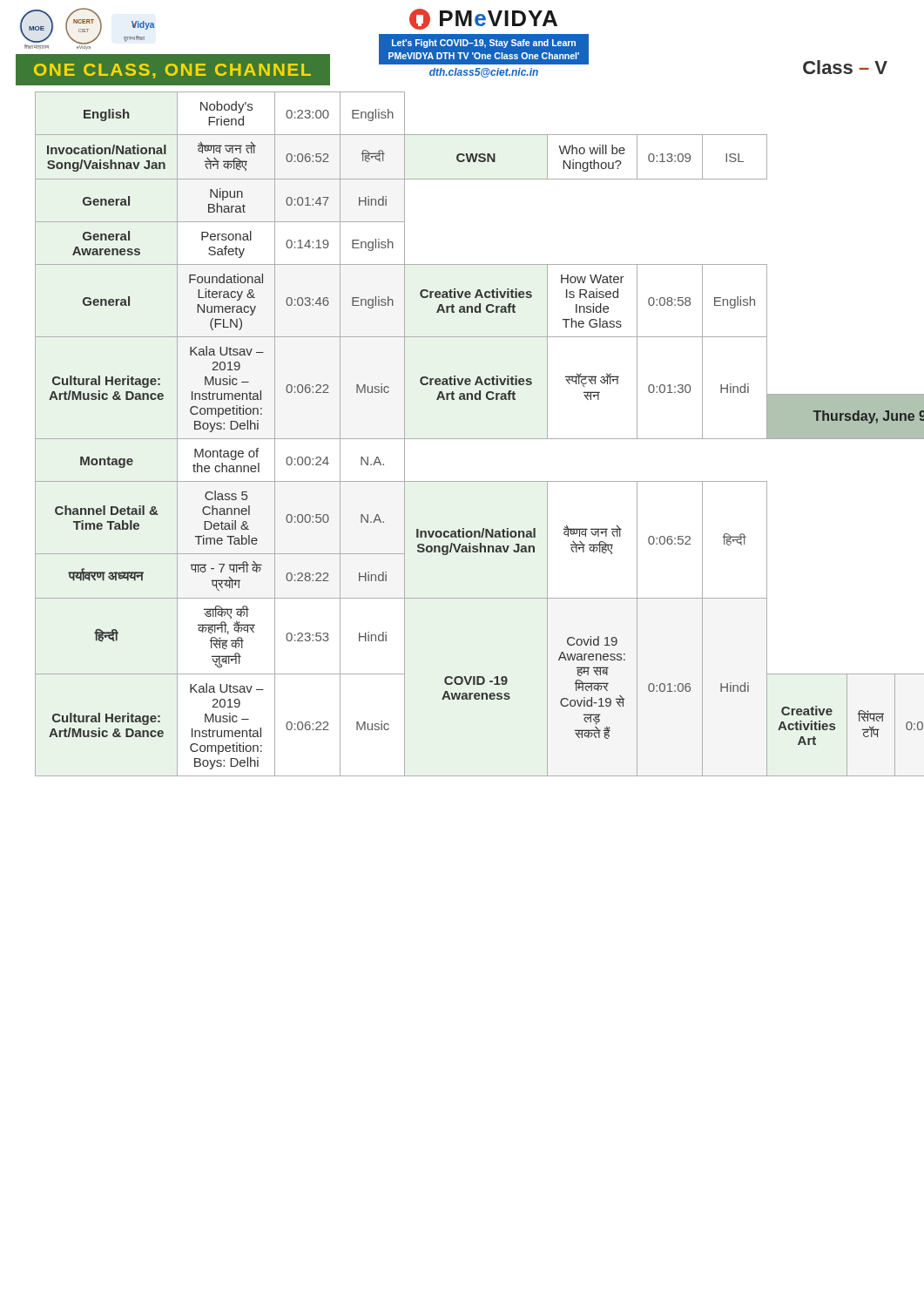Viewport: 924px width, 1307px height.
Task: Locate the table with the text "सिंपल टॉप"
Action: coord(462,434)
